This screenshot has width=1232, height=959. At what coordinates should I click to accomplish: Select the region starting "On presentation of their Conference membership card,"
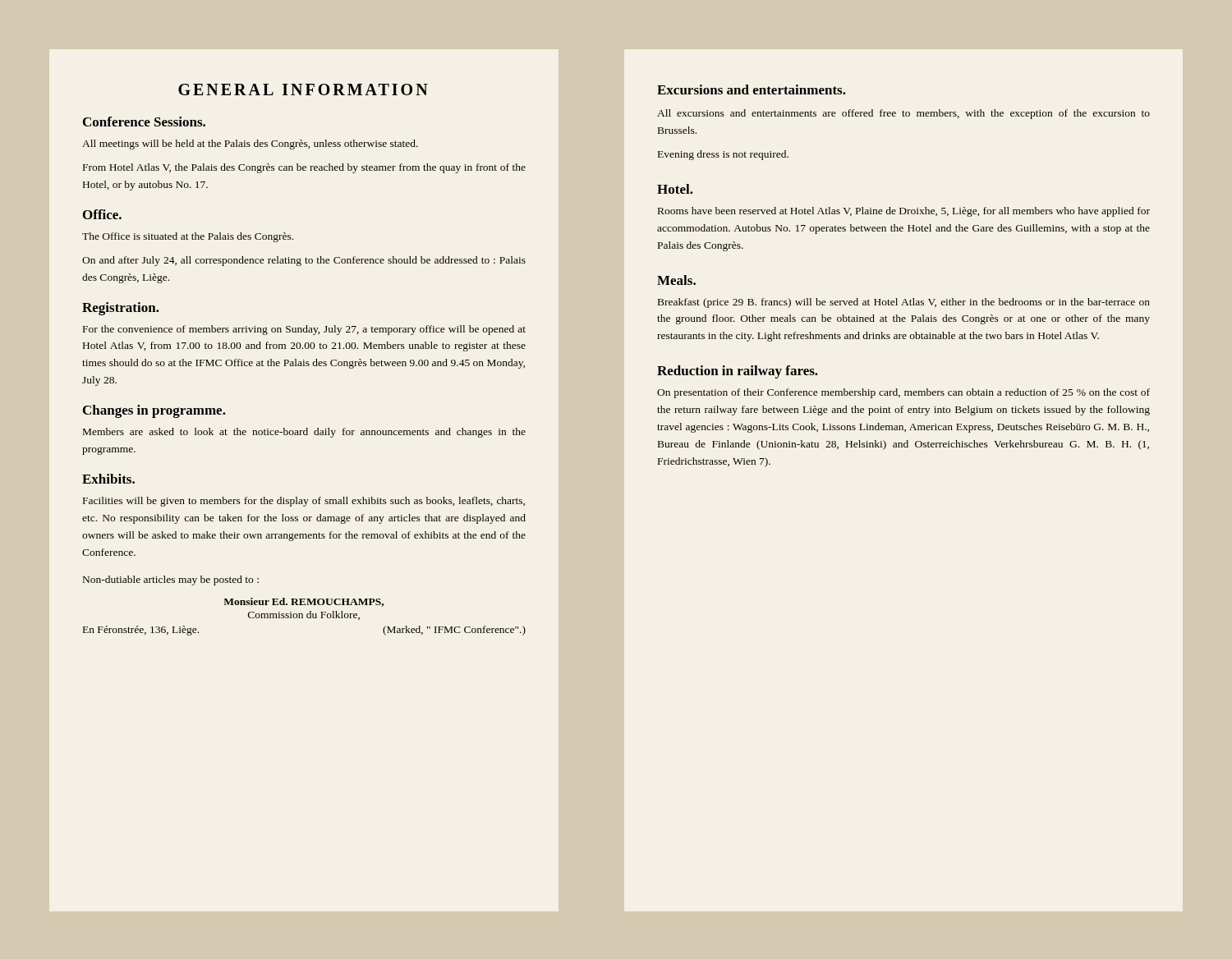903,427
